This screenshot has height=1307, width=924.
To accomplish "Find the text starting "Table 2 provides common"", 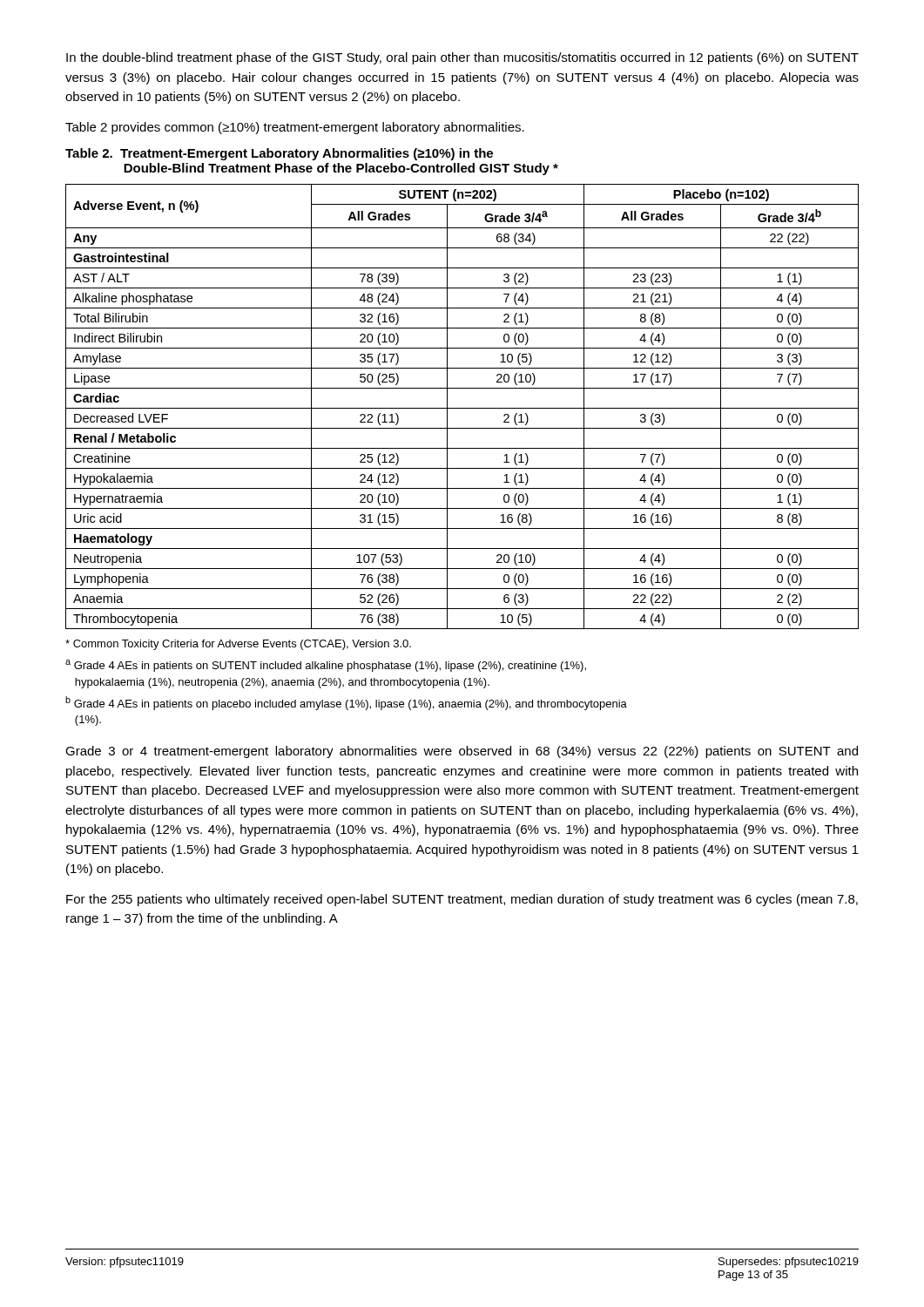I will click(x=295, y=126).
